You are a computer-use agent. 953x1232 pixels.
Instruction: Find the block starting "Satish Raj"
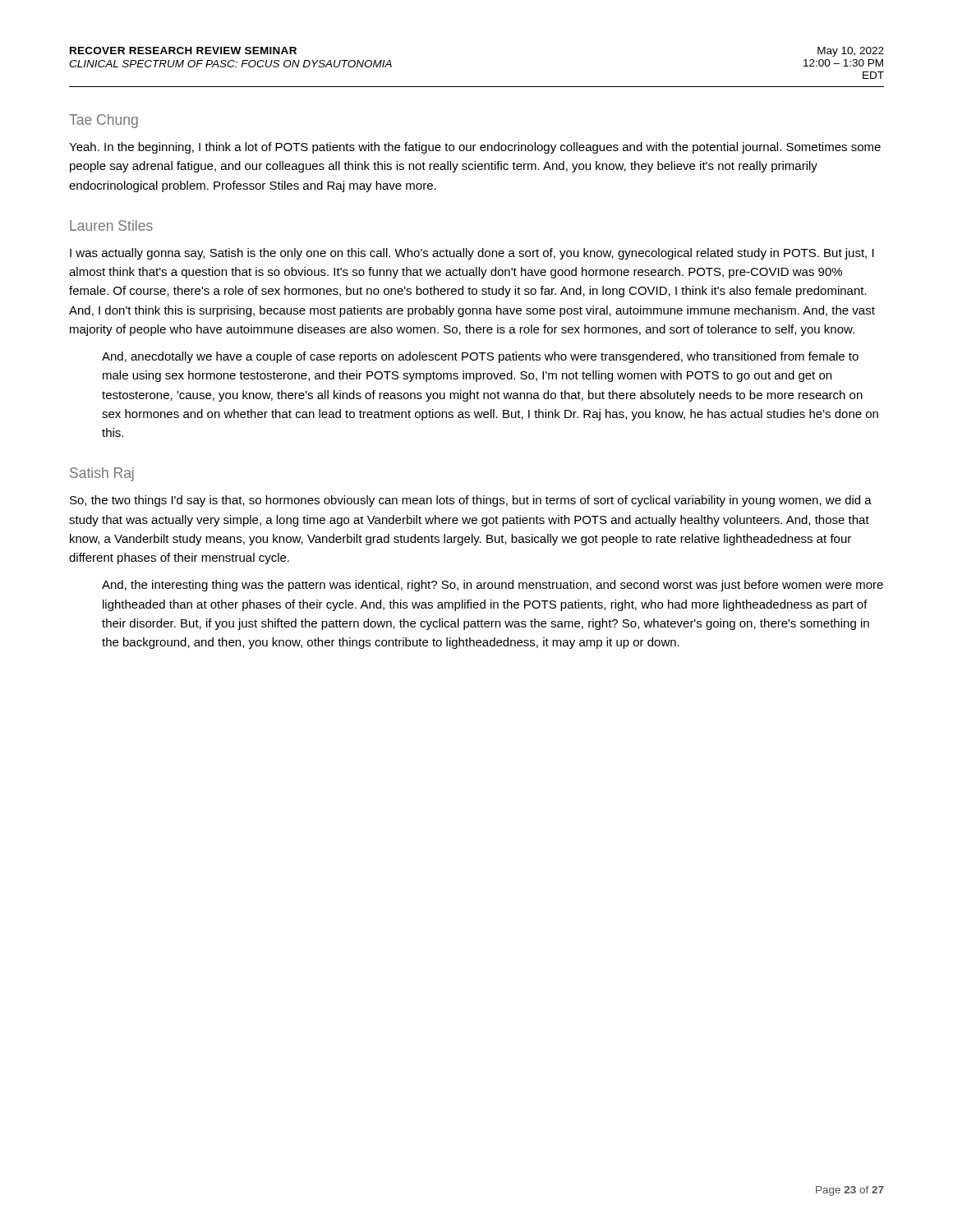pyautogui.click(x=102, y=474)
